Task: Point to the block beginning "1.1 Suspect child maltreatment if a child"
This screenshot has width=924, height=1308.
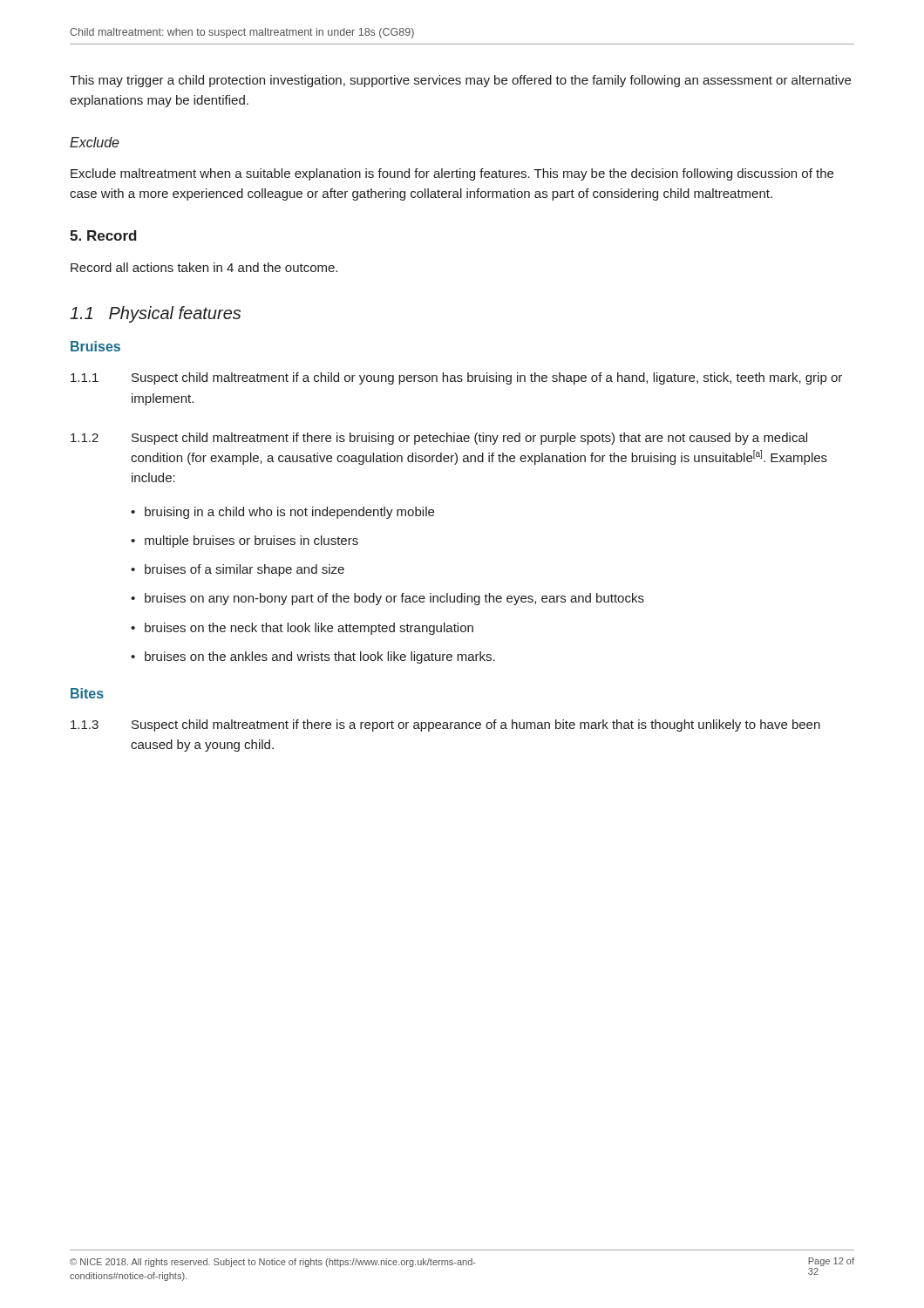Action: 462,388
